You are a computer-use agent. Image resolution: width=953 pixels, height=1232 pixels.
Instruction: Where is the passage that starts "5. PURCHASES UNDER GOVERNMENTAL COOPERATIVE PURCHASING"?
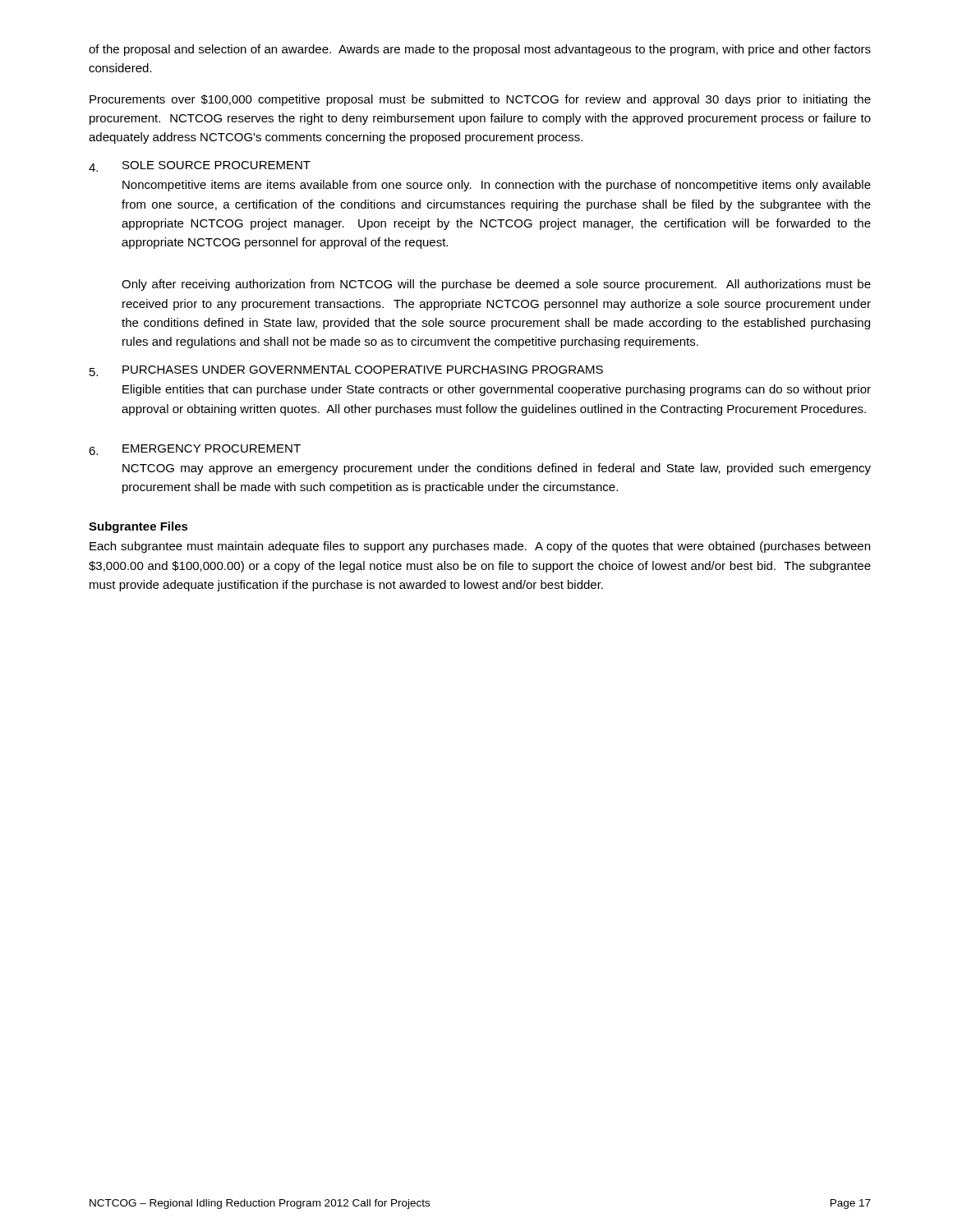[480, 396]
